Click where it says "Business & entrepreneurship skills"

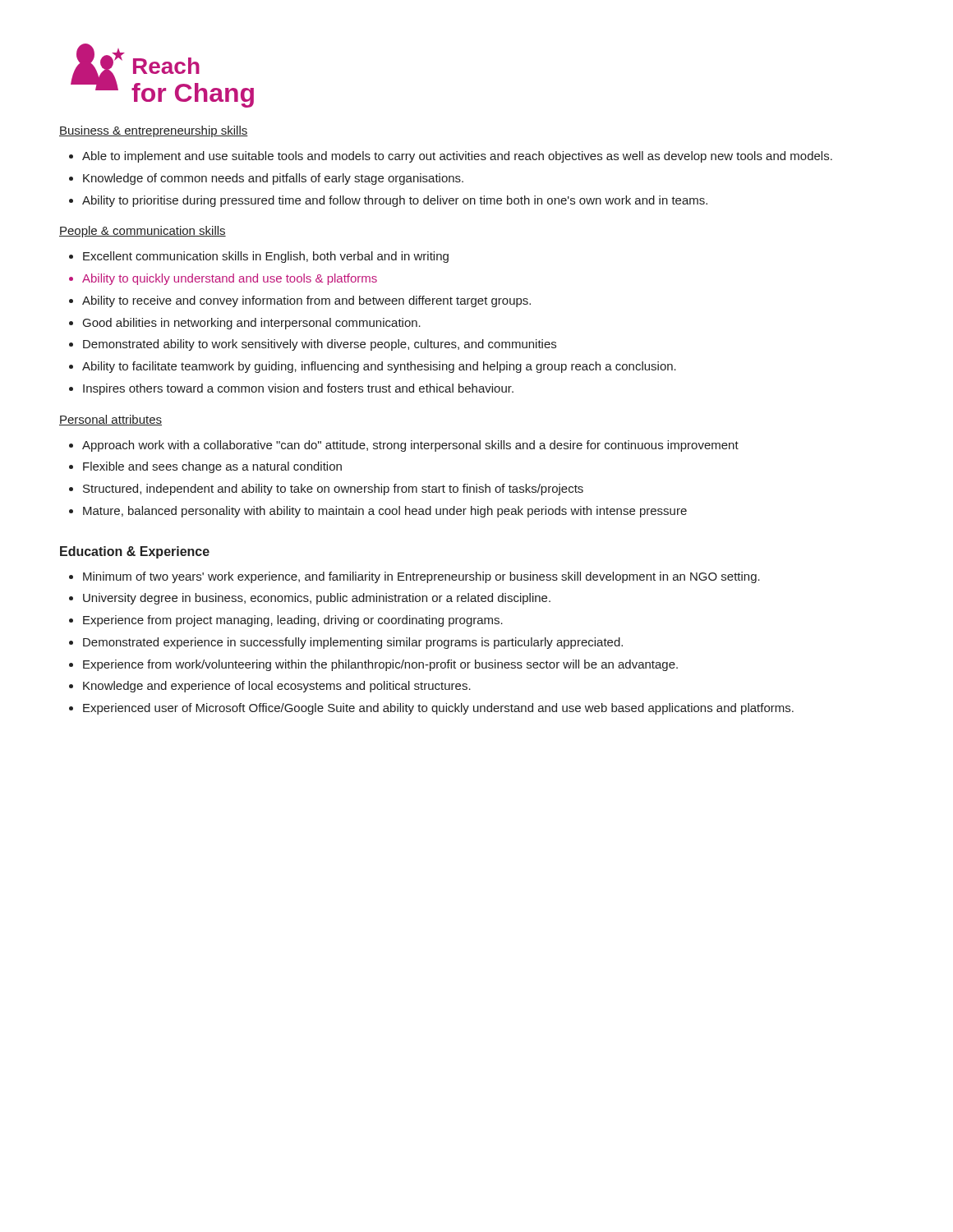(x=153, y=130)
